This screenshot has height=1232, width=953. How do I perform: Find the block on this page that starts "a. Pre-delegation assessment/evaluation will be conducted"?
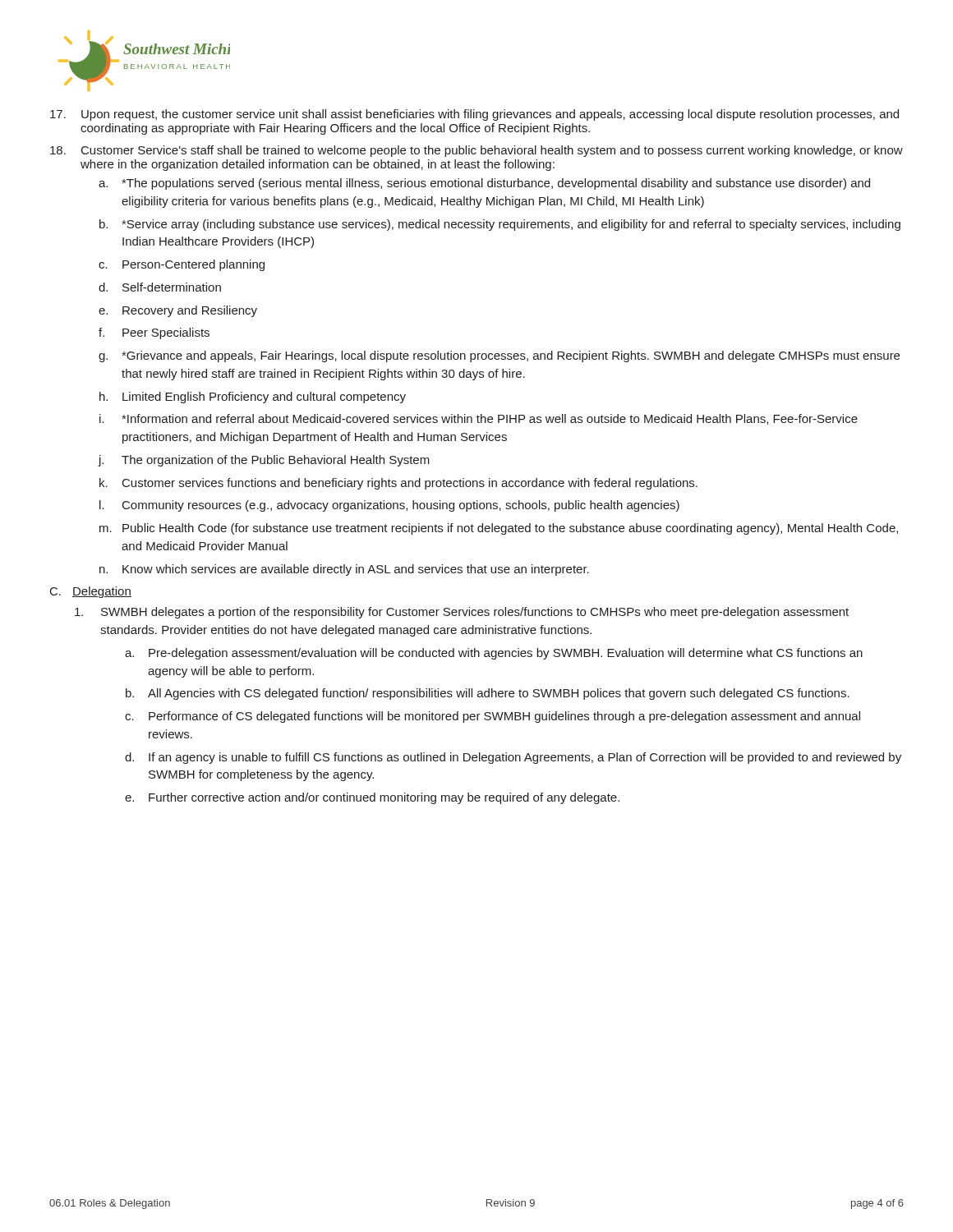click(514, 662)
